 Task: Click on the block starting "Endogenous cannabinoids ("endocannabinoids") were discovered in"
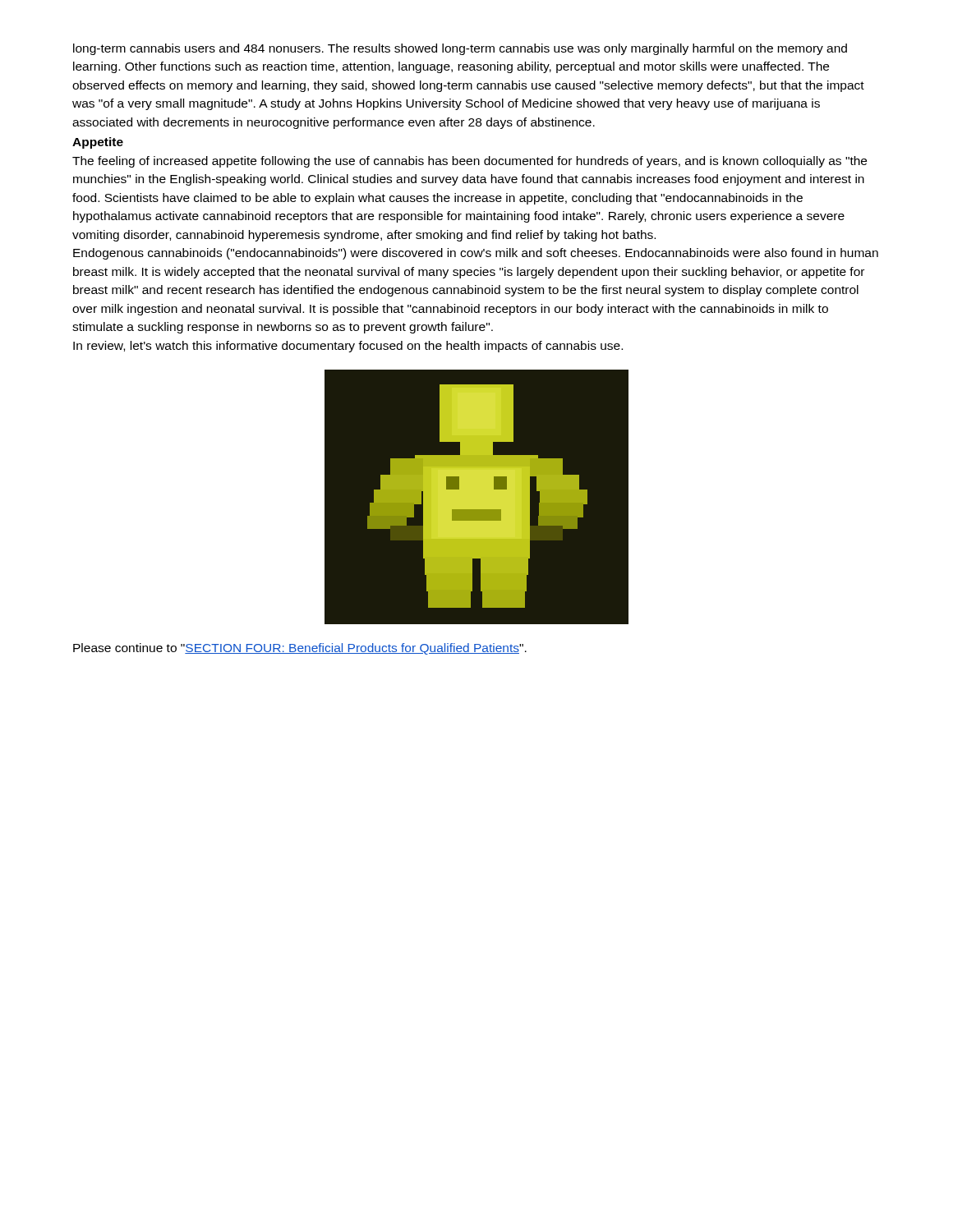pos(476,290)
